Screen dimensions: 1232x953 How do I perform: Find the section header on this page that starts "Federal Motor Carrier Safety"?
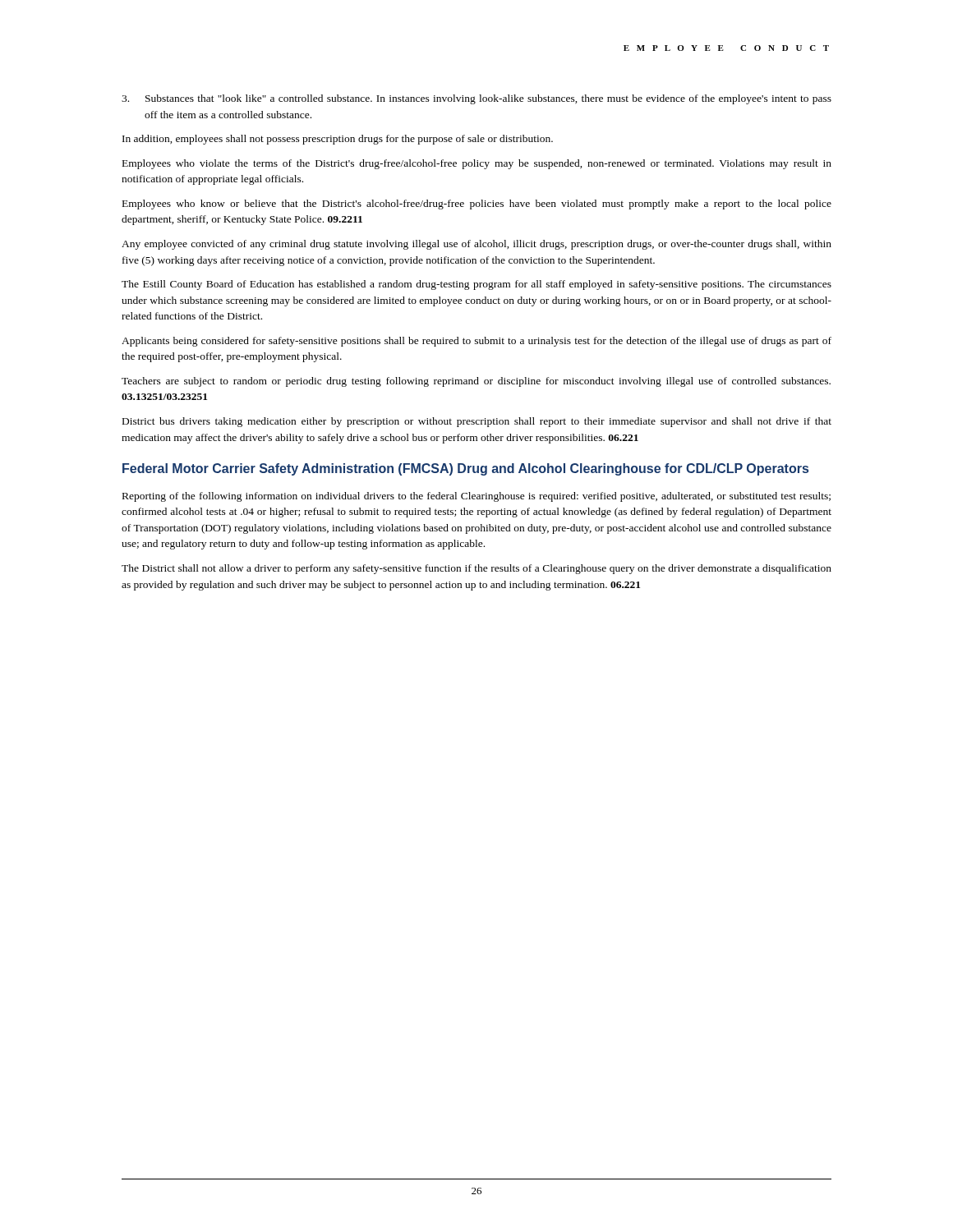[465, 469]
